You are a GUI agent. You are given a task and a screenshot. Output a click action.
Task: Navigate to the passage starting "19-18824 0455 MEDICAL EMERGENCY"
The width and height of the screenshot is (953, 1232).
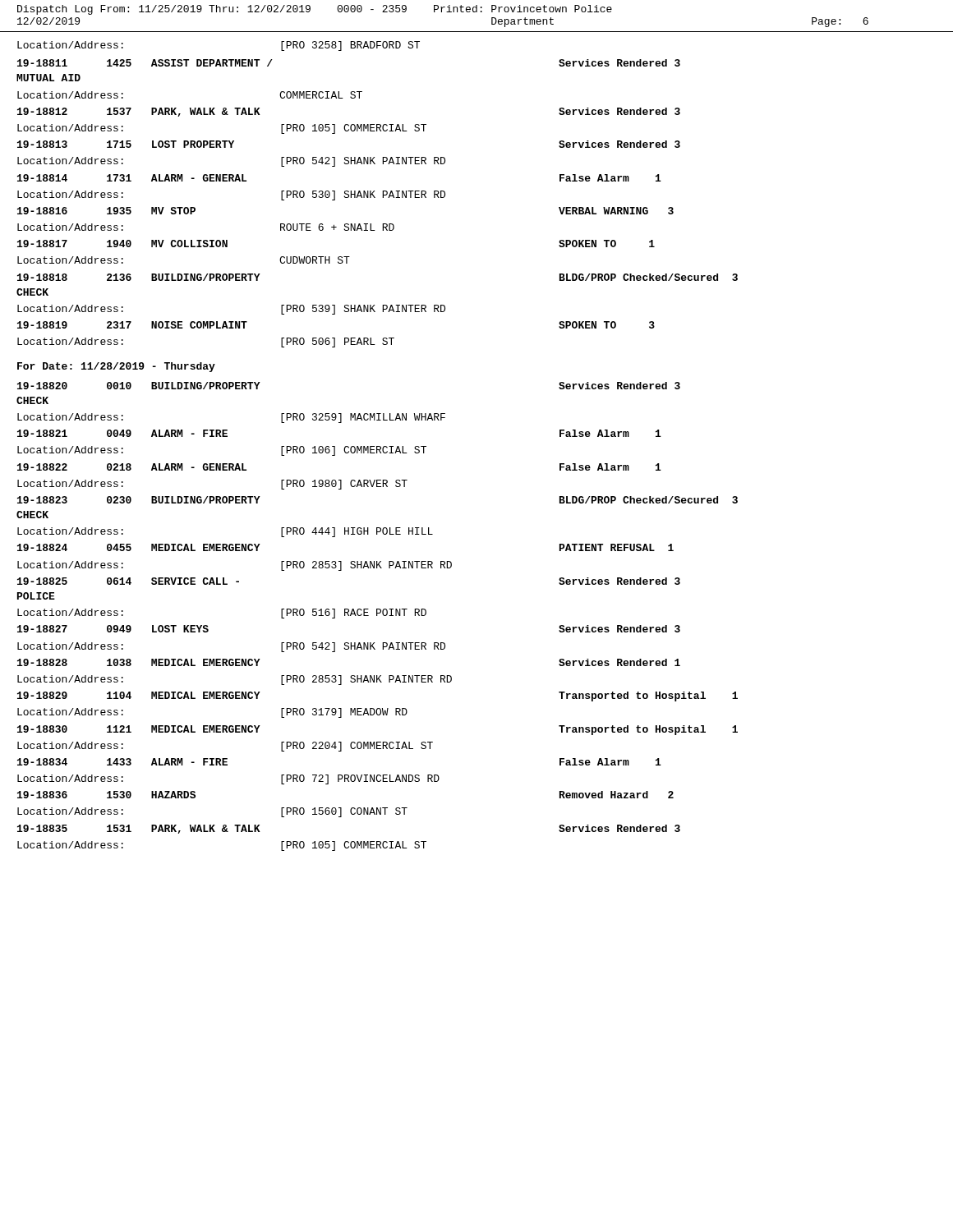(x=39, y=547)
